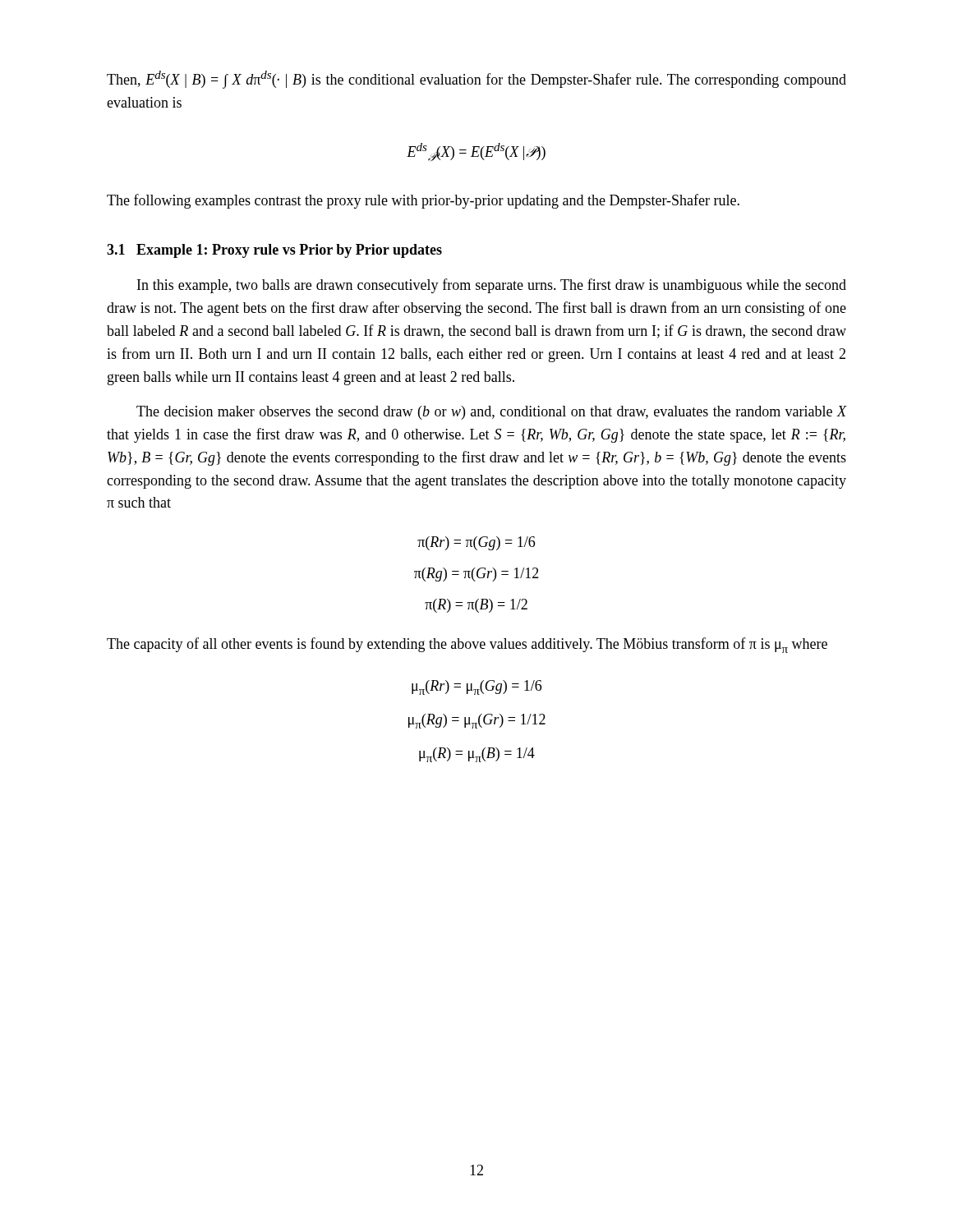
Task: Locate the passage starting "The following examples contrast the proxy rule"
Action: tap(424, 200)
